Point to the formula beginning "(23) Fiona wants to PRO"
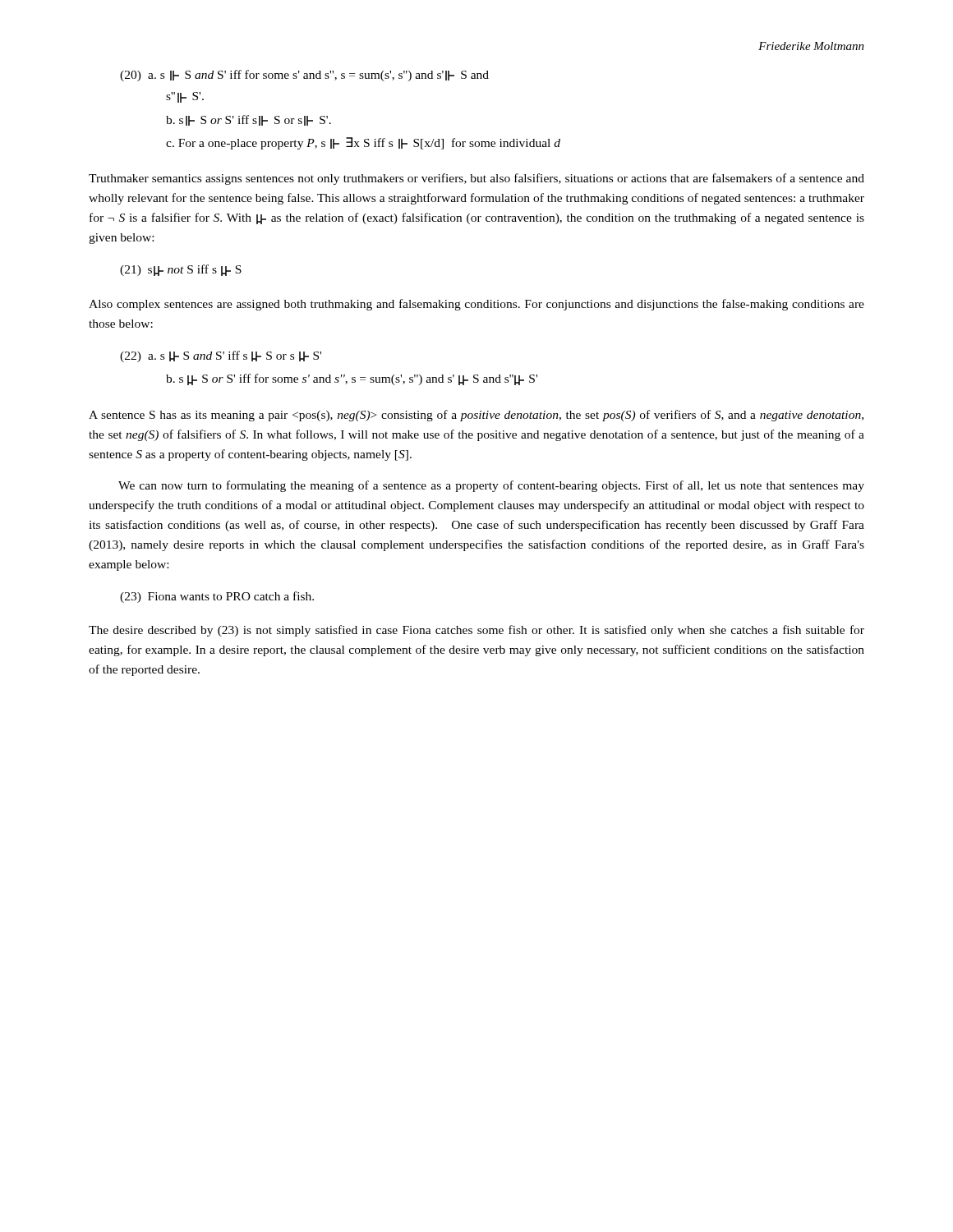This screenshot has height=1232, width=953. click(217, 596)
